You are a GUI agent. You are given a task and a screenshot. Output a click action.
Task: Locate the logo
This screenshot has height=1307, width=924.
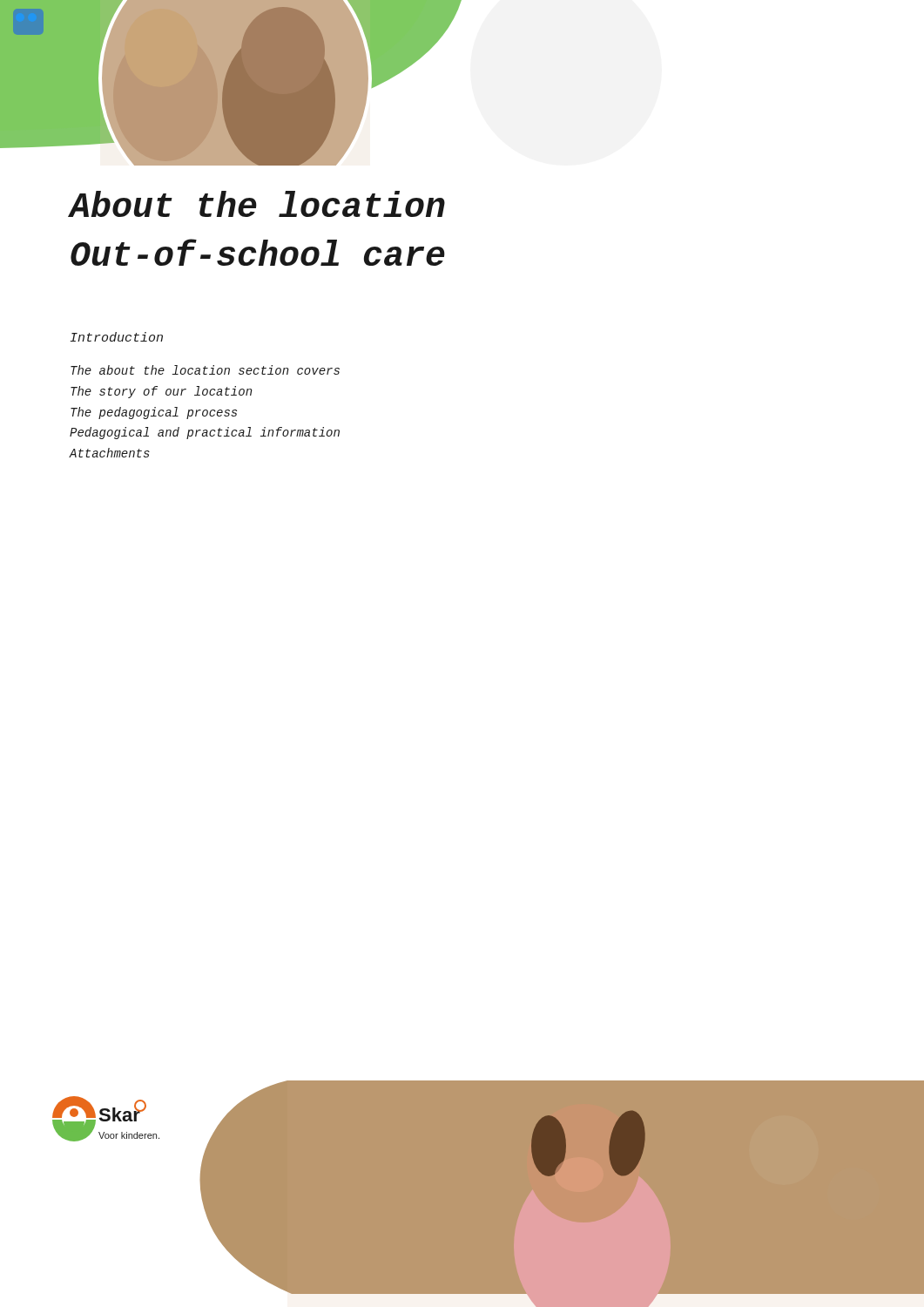point(105,1128)
